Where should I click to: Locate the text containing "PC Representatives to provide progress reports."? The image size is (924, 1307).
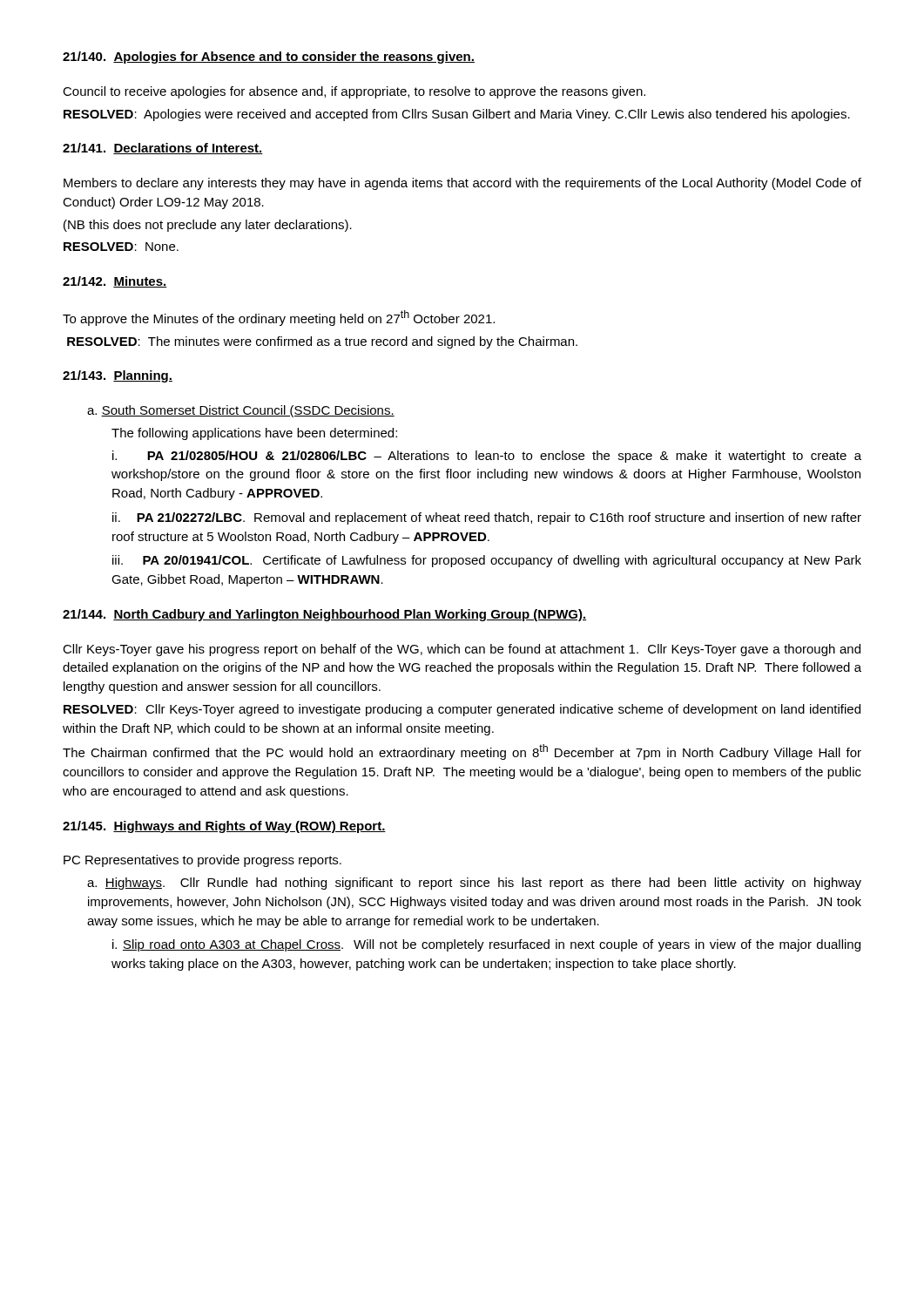(x=202, y=861)
